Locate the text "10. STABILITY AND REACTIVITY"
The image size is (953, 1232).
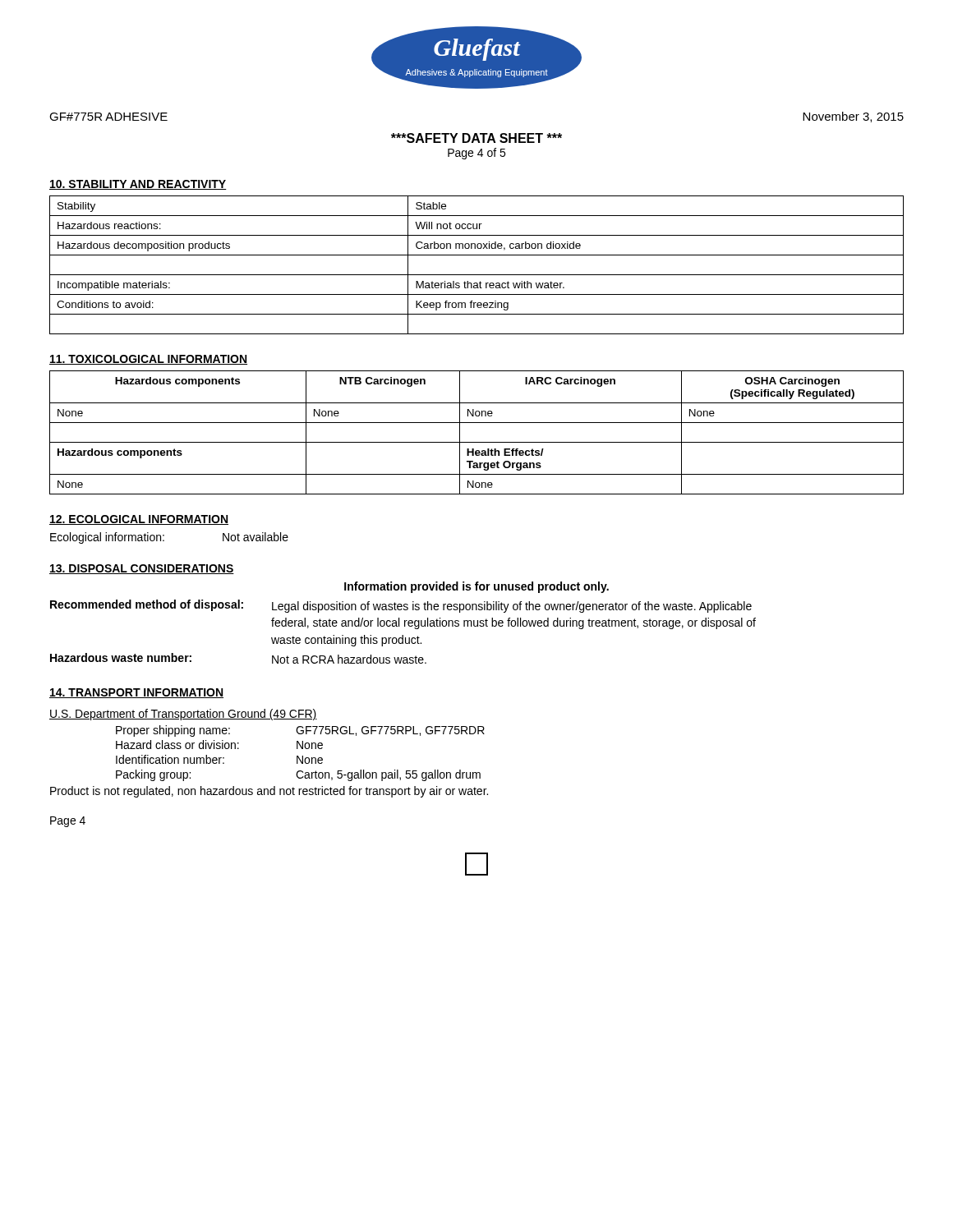point(138,184)
